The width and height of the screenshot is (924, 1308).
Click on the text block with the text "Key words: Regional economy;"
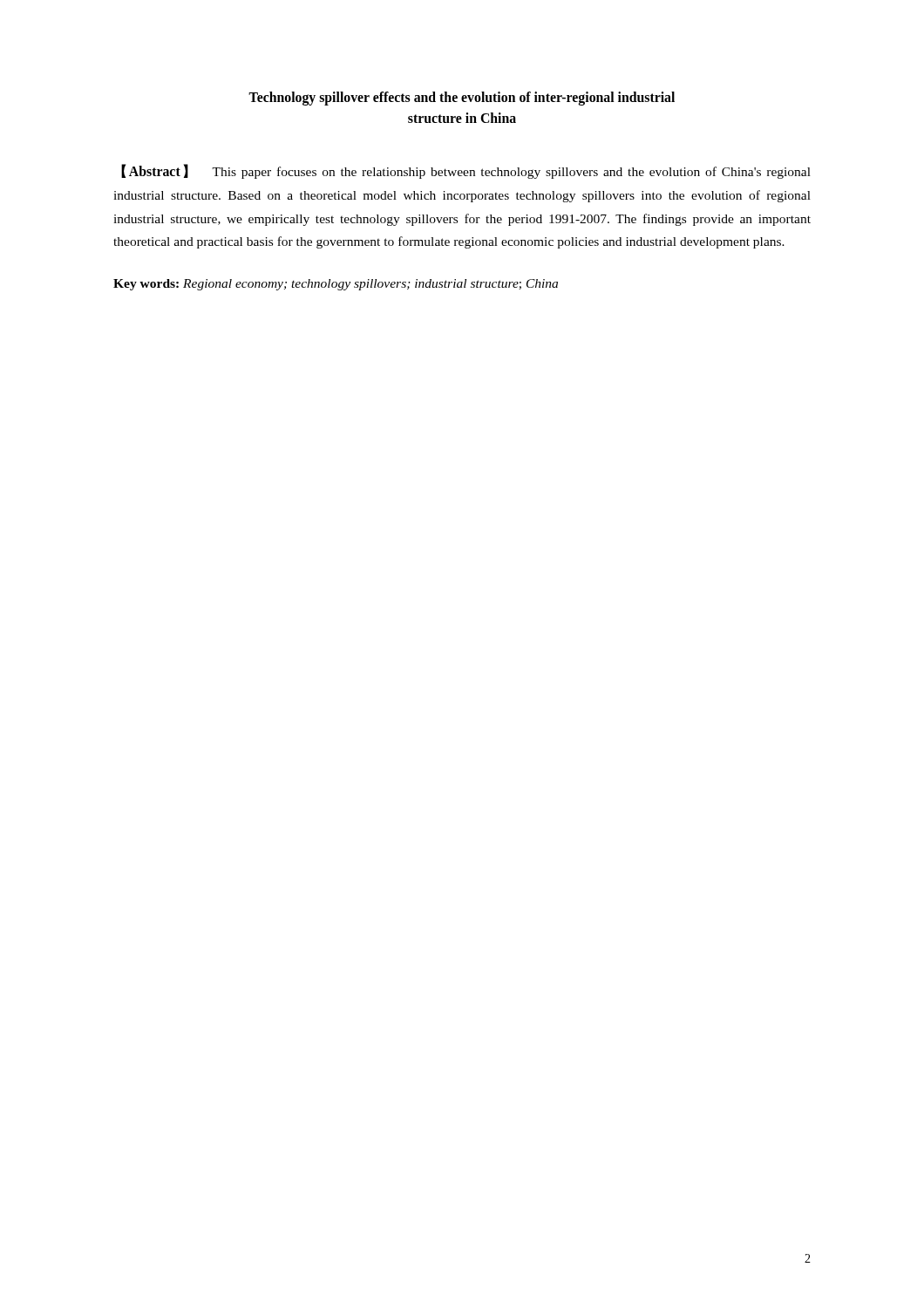click(336, 283)
